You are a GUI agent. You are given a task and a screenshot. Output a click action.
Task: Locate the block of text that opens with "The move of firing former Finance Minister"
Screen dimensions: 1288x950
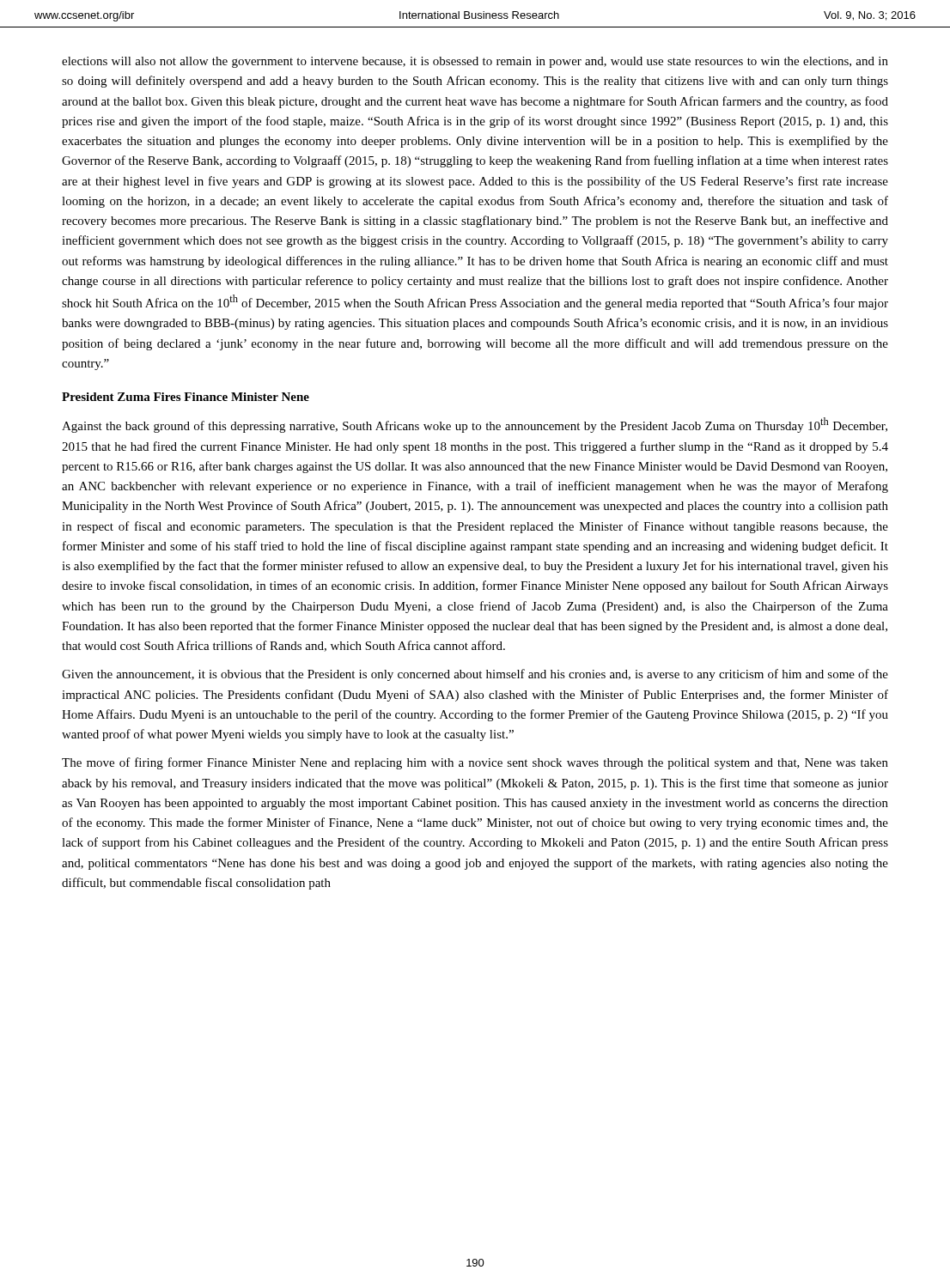pos(475,823)
